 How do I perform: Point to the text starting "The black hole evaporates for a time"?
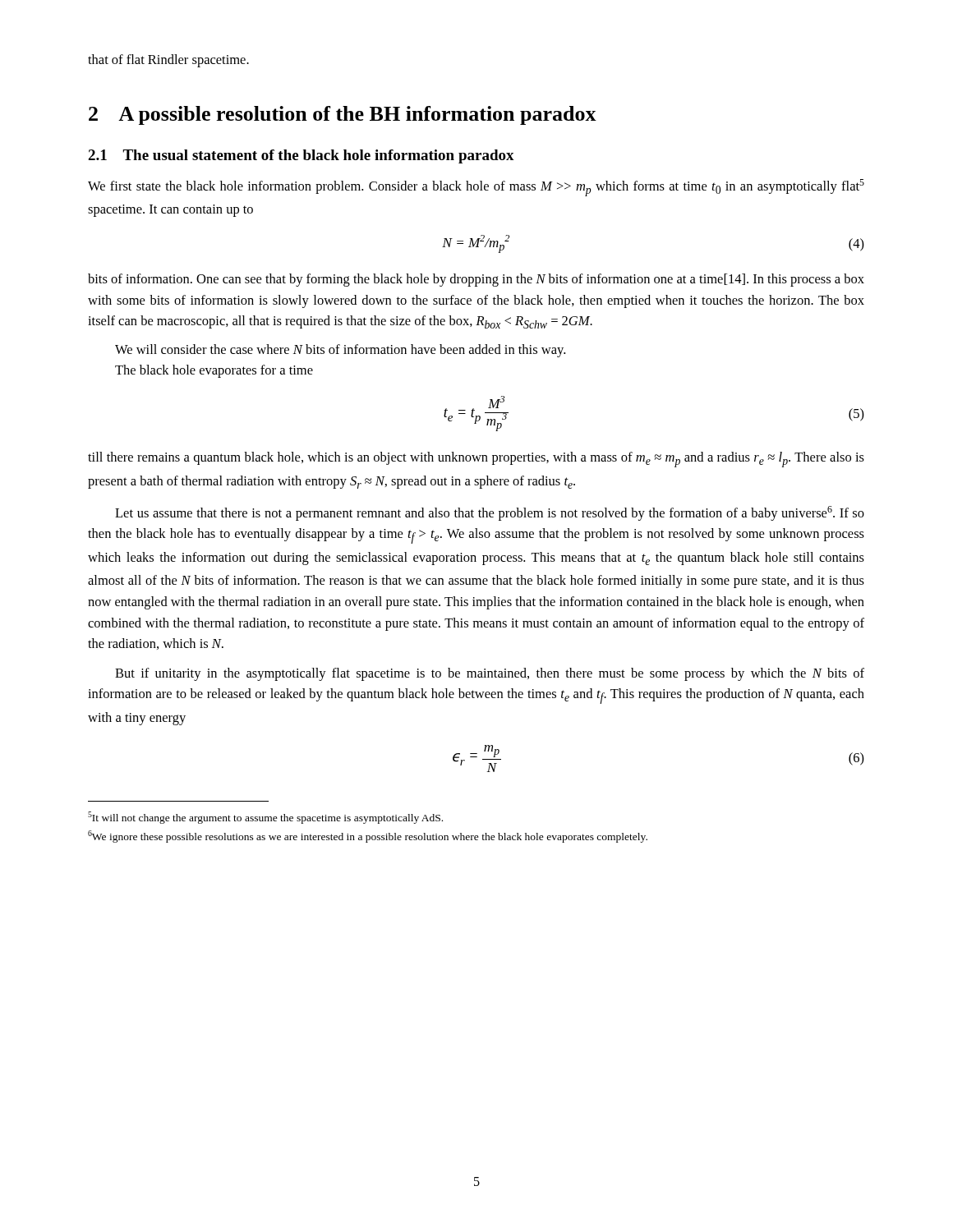(214, 370)
